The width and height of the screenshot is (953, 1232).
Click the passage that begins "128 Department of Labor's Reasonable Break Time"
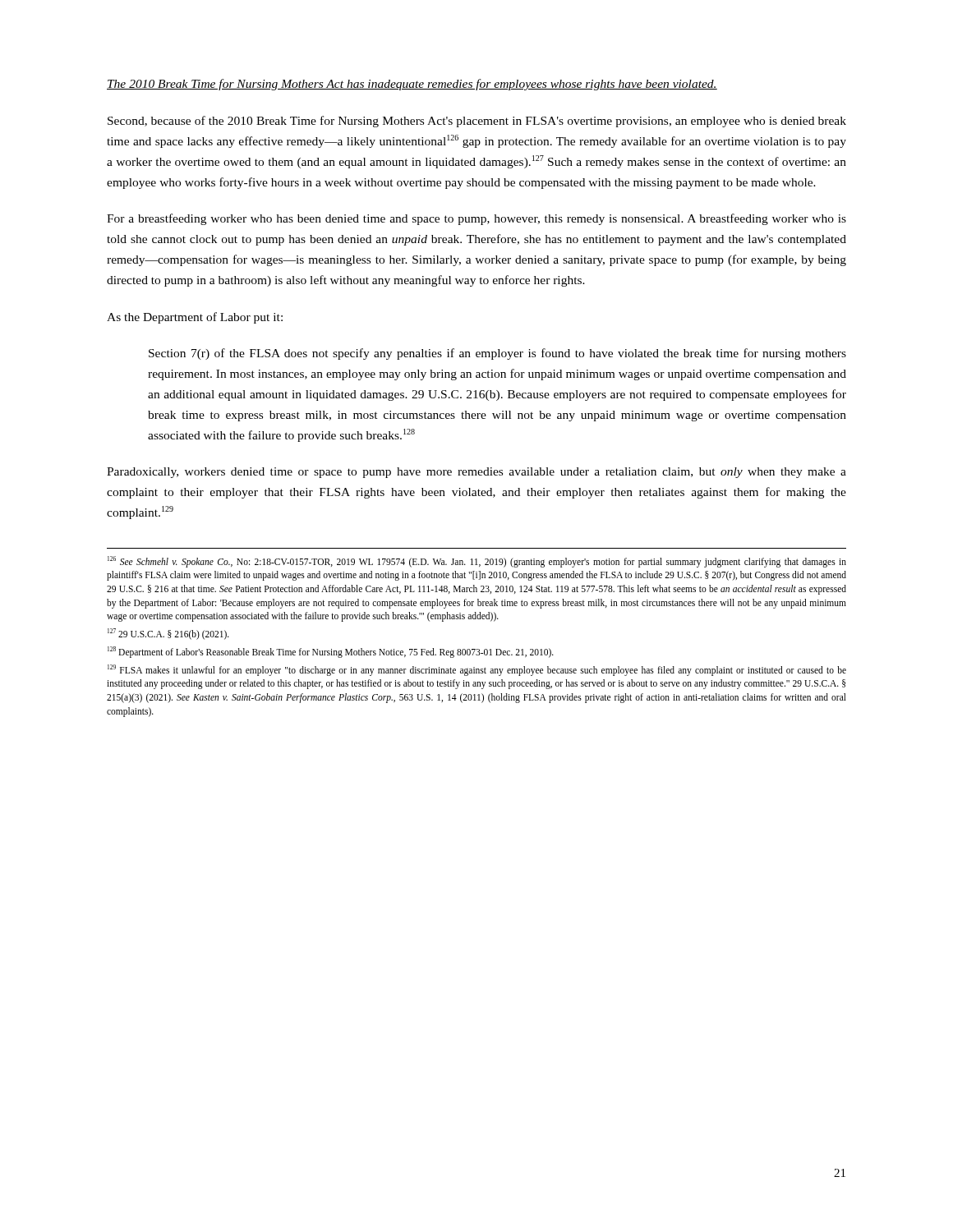(330, 651)
